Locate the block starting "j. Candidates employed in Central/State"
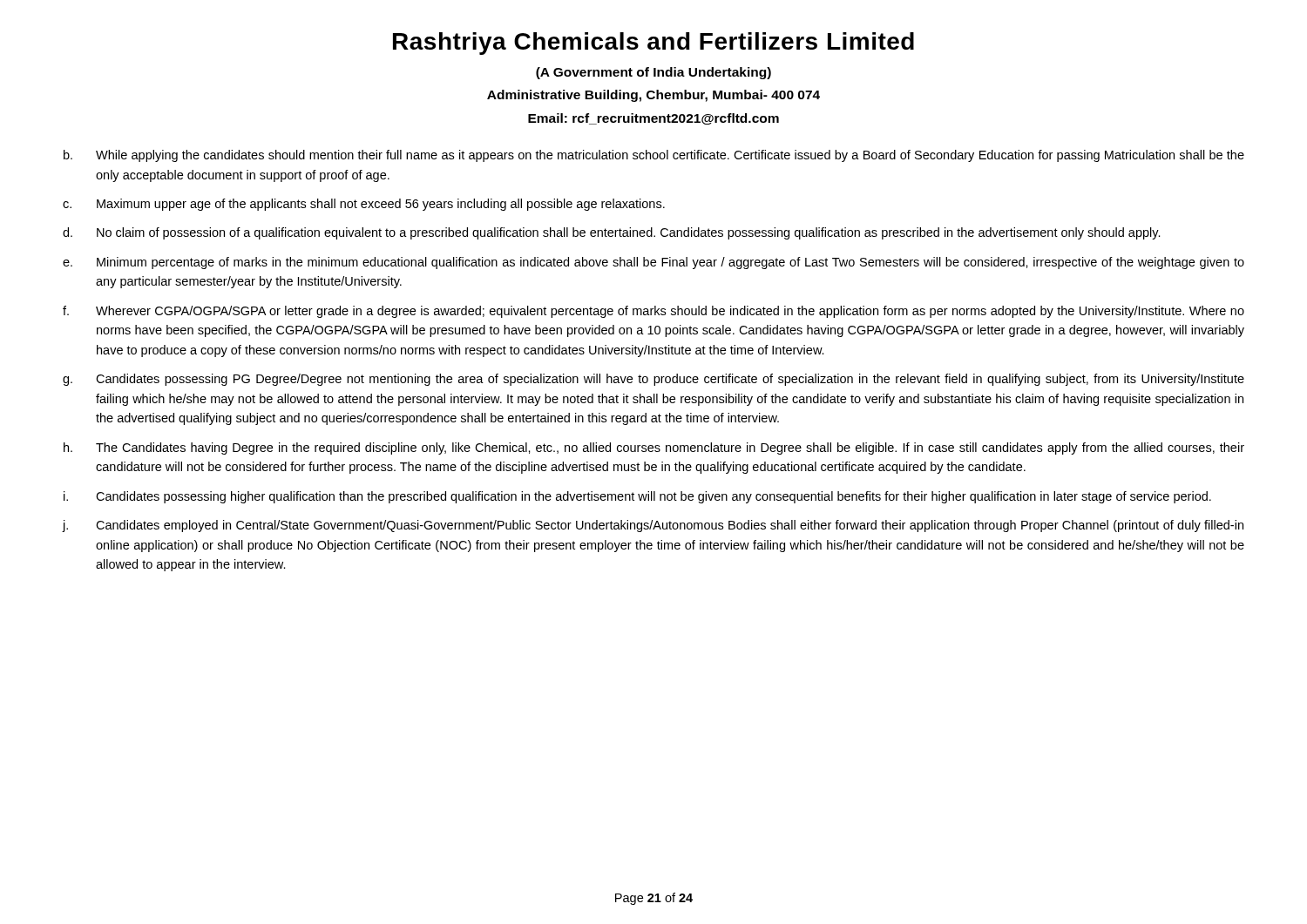 [654, 545]
